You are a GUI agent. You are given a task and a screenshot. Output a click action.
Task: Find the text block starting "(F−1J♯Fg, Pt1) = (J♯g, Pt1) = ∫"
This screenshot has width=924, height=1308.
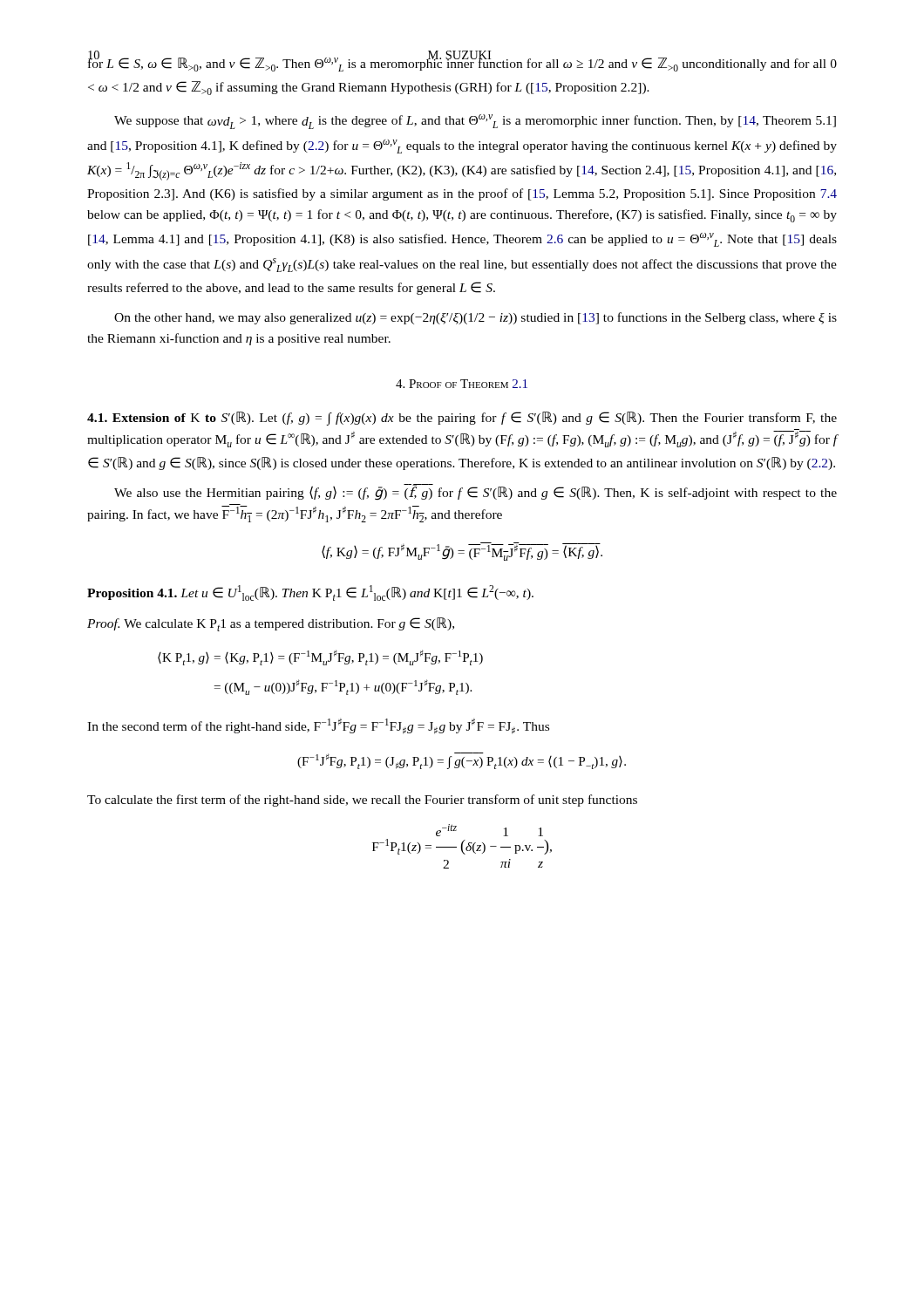[462, 761]
